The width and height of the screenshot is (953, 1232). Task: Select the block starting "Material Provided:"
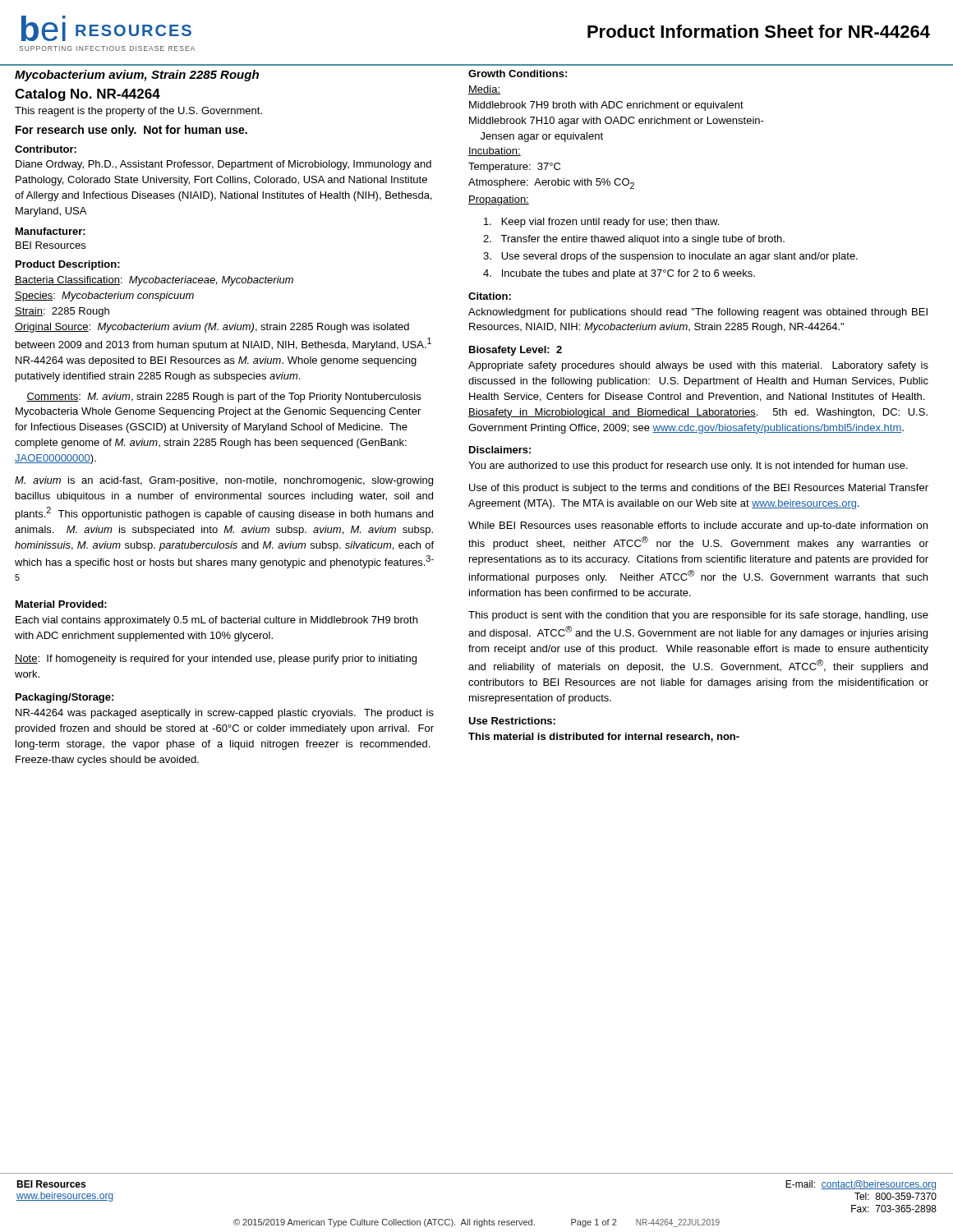[x=61, y=604]
